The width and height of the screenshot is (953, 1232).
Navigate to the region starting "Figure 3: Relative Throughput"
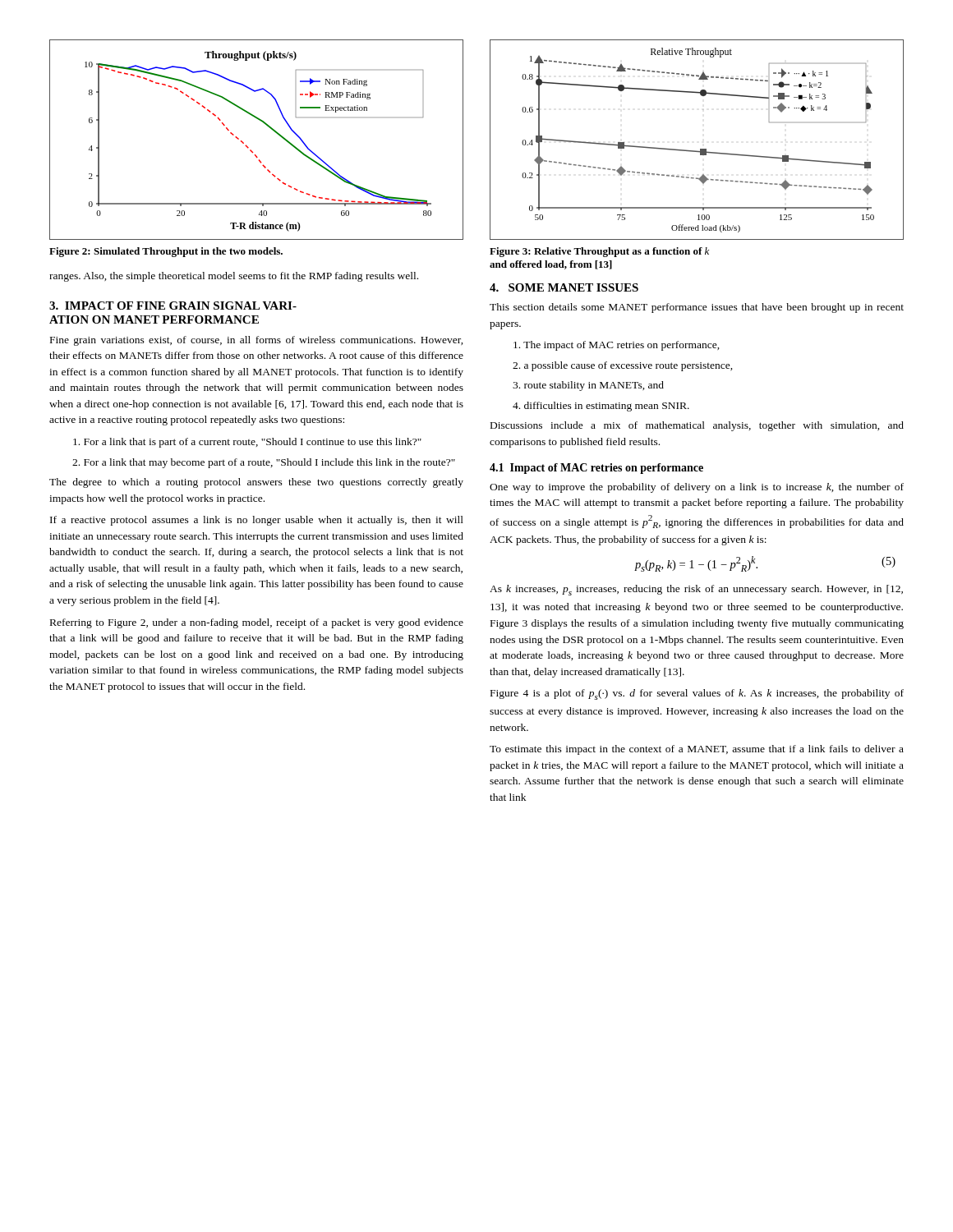pos(599,257)
